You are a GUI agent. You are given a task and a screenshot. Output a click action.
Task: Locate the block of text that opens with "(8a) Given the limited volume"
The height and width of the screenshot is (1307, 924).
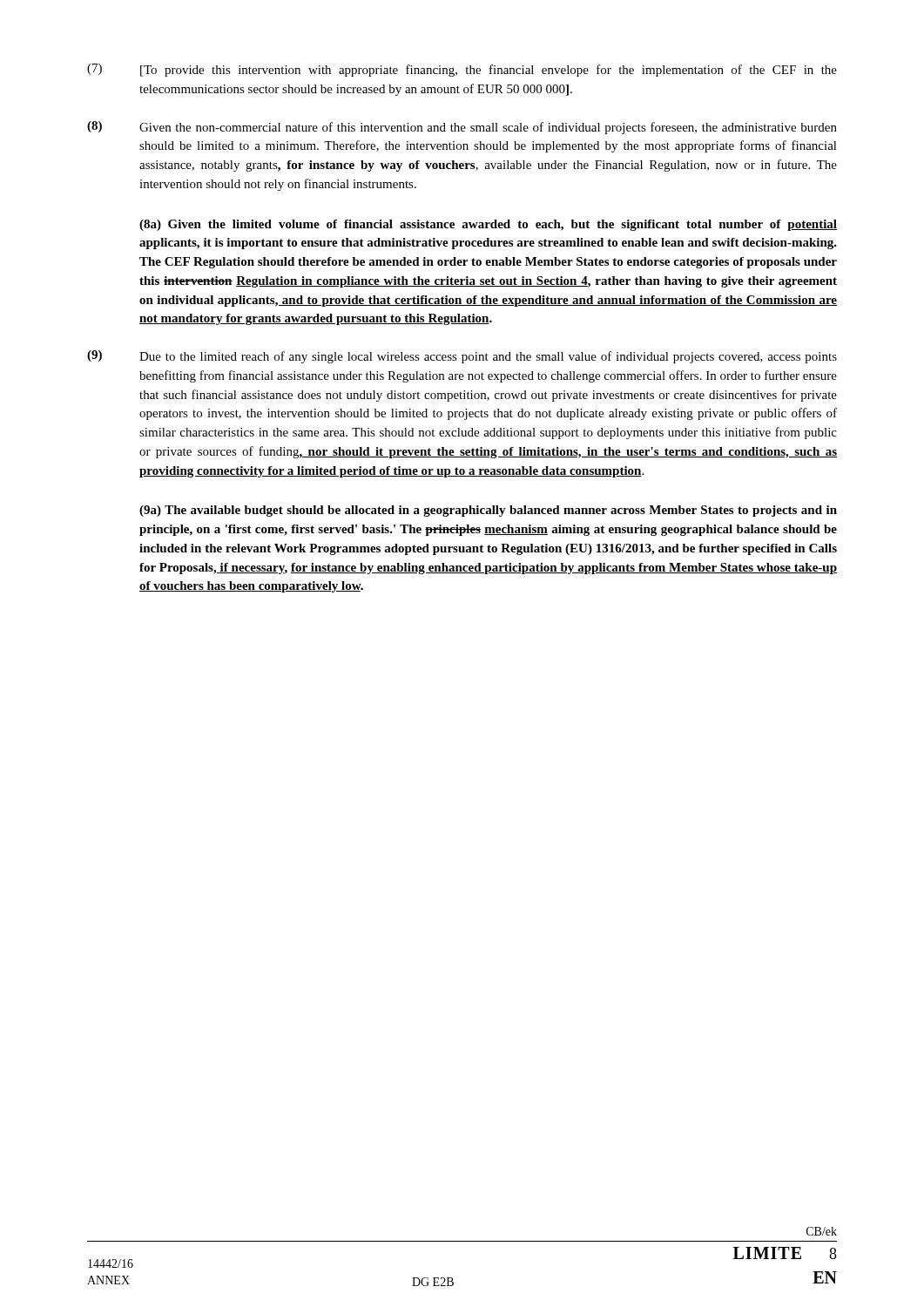(488, 271)
